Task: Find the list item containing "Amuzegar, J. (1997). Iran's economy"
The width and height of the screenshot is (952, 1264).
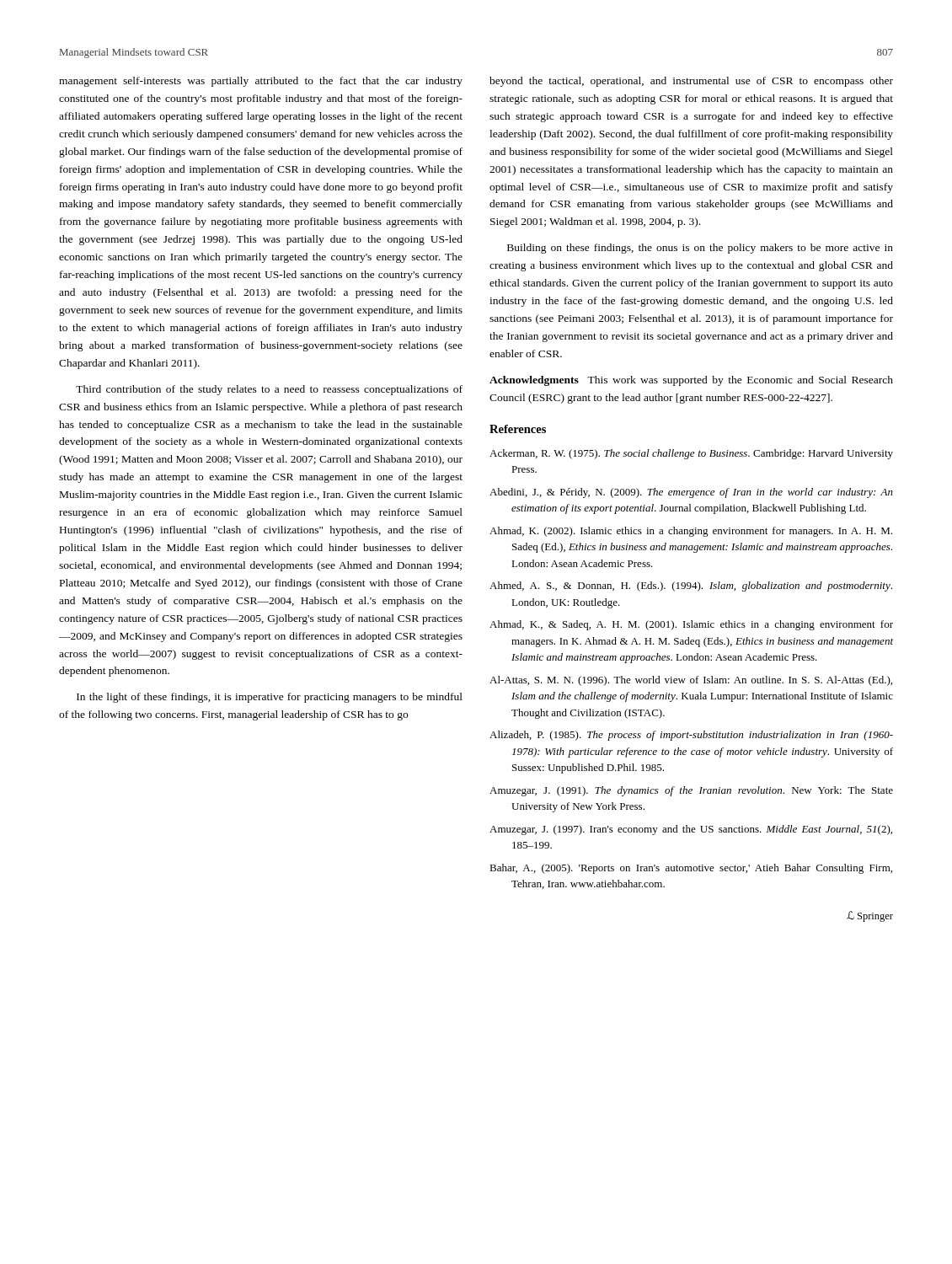Action: point(691,837)
